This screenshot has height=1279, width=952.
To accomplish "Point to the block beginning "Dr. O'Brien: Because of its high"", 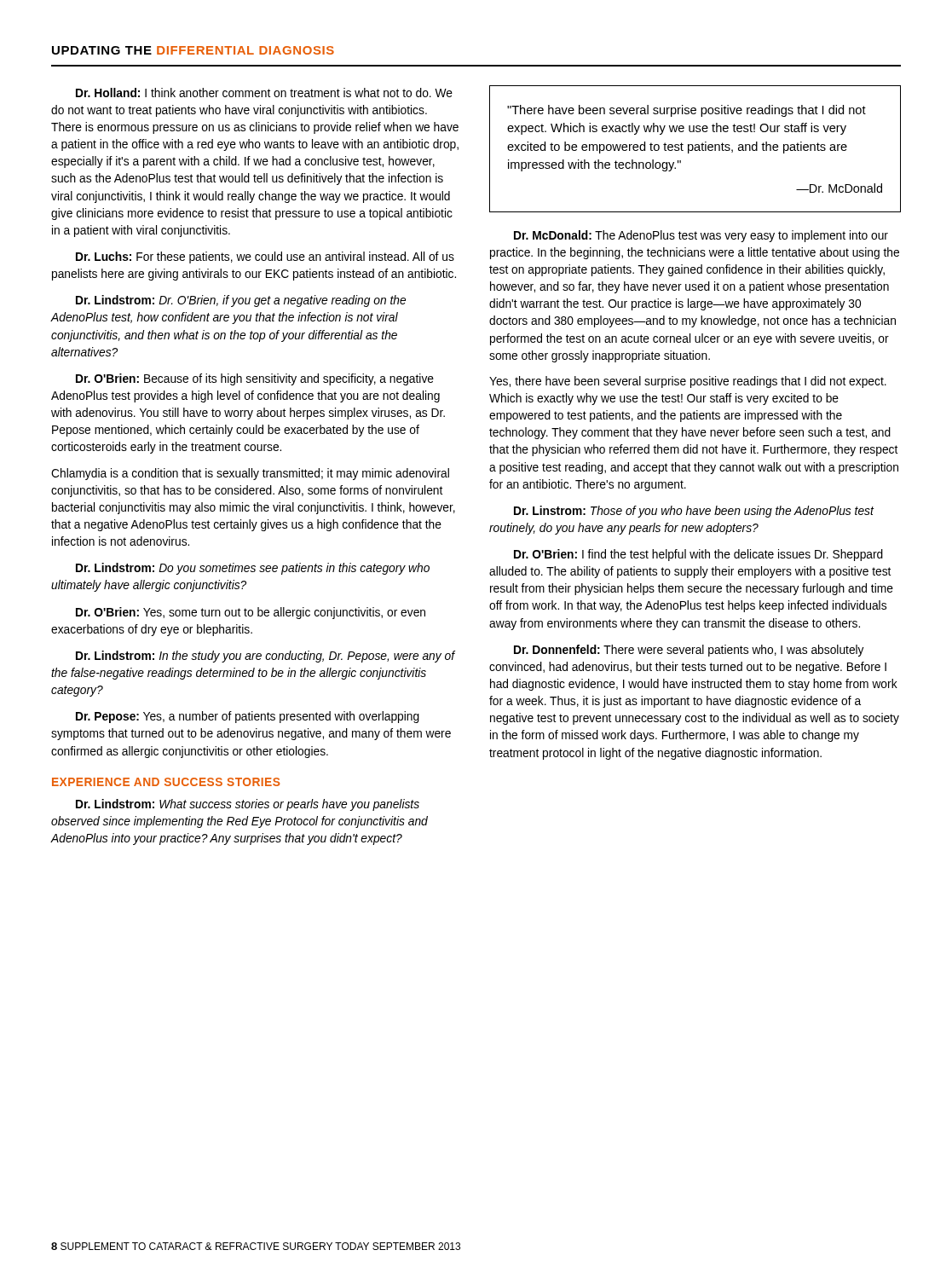I will pos(256,461).
